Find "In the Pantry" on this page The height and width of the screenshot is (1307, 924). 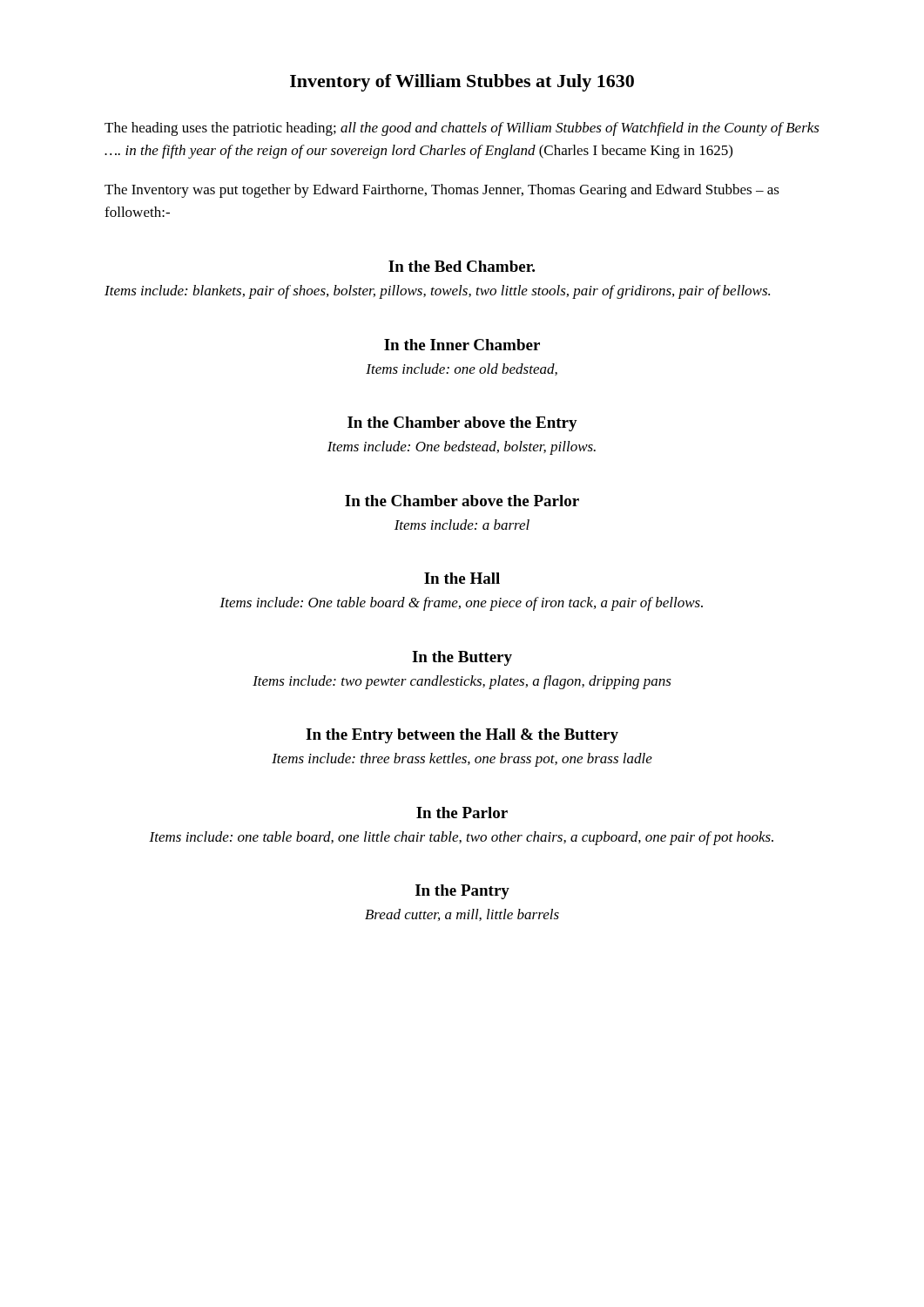point(462,890)
